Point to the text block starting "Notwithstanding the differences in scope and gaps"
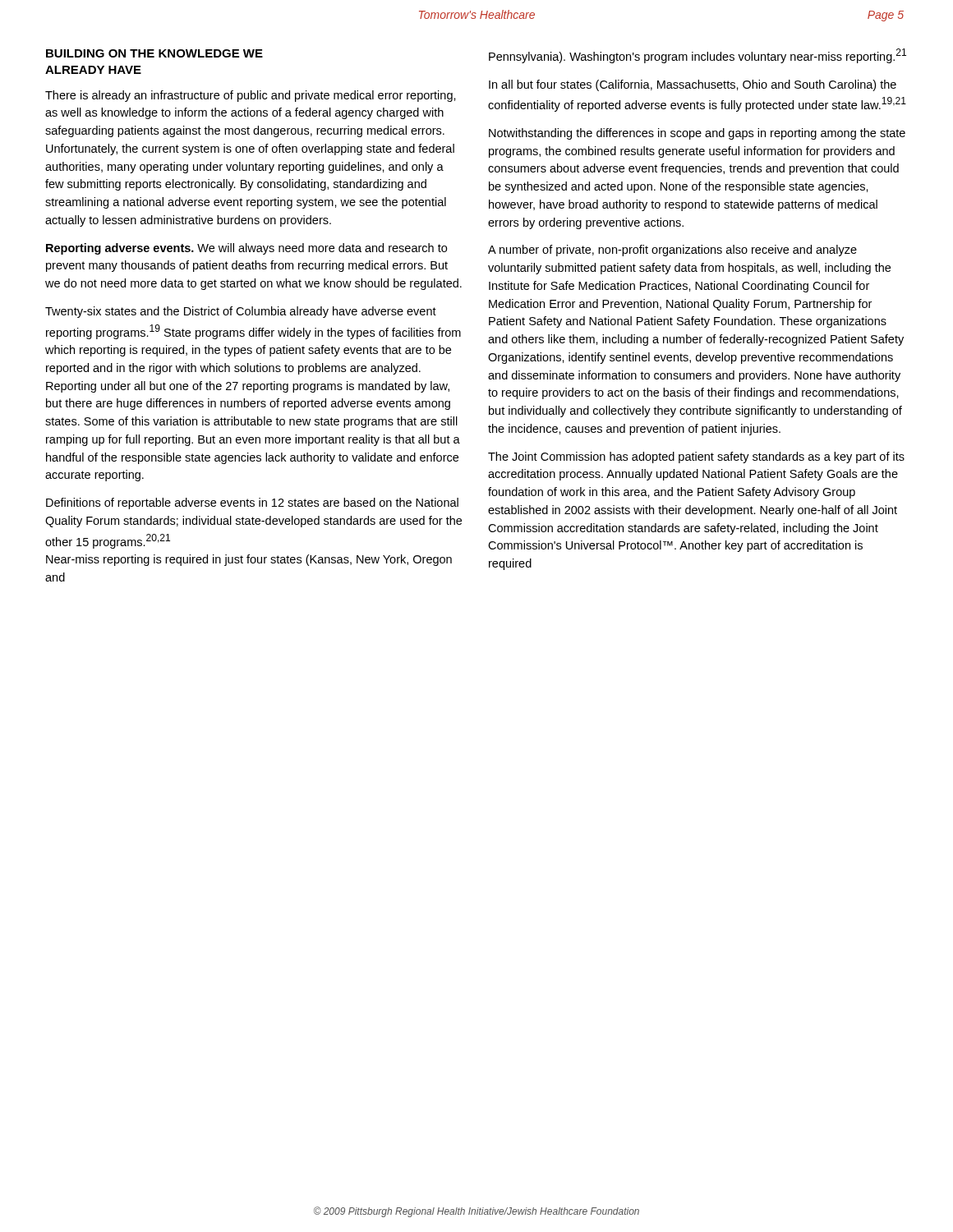This screenshot has height=1232, width=953. click(x=697, y=178)
